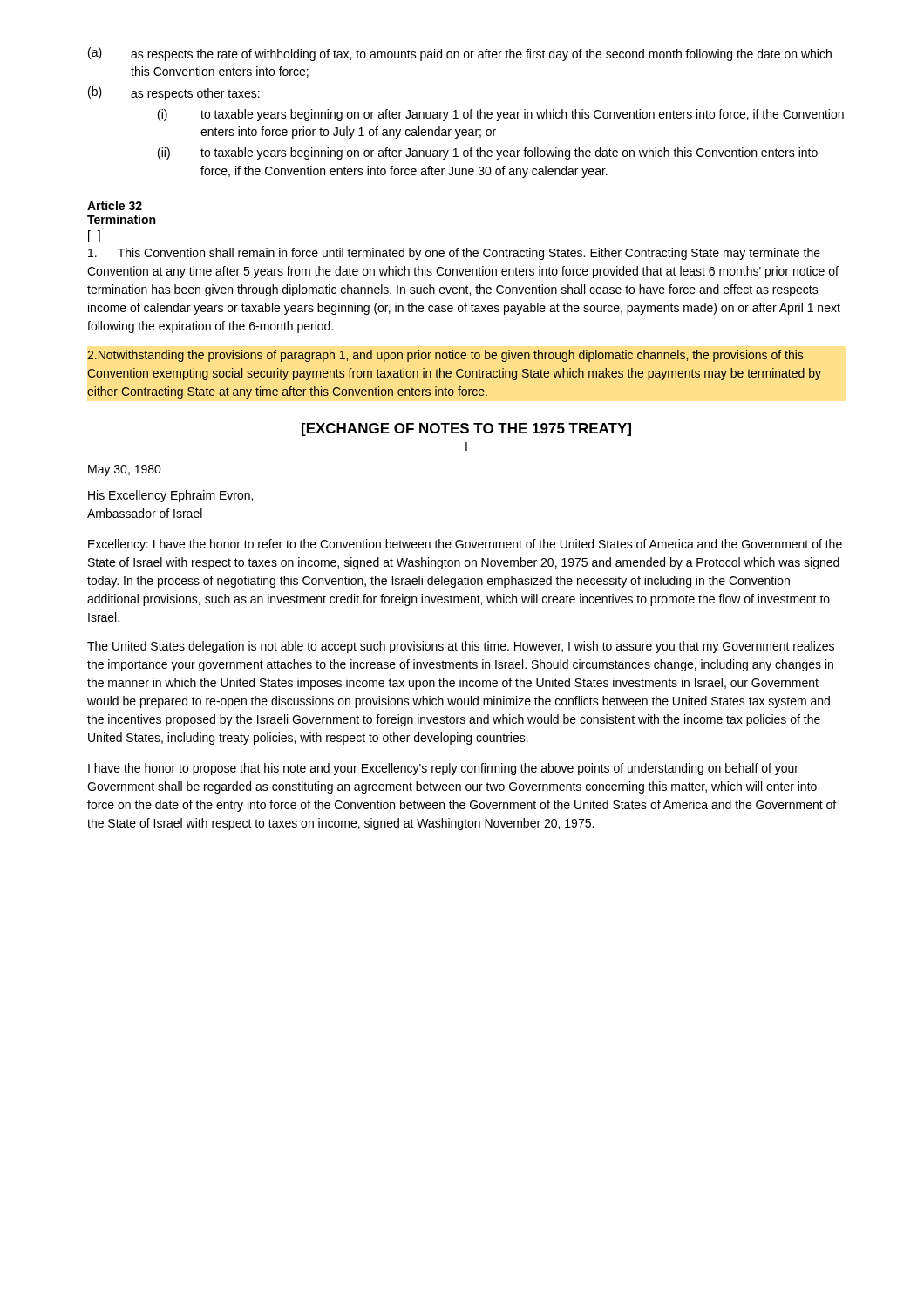
Task: Find the text block with the text "The United States delegation is not able to"
Action: click(461, 692)
